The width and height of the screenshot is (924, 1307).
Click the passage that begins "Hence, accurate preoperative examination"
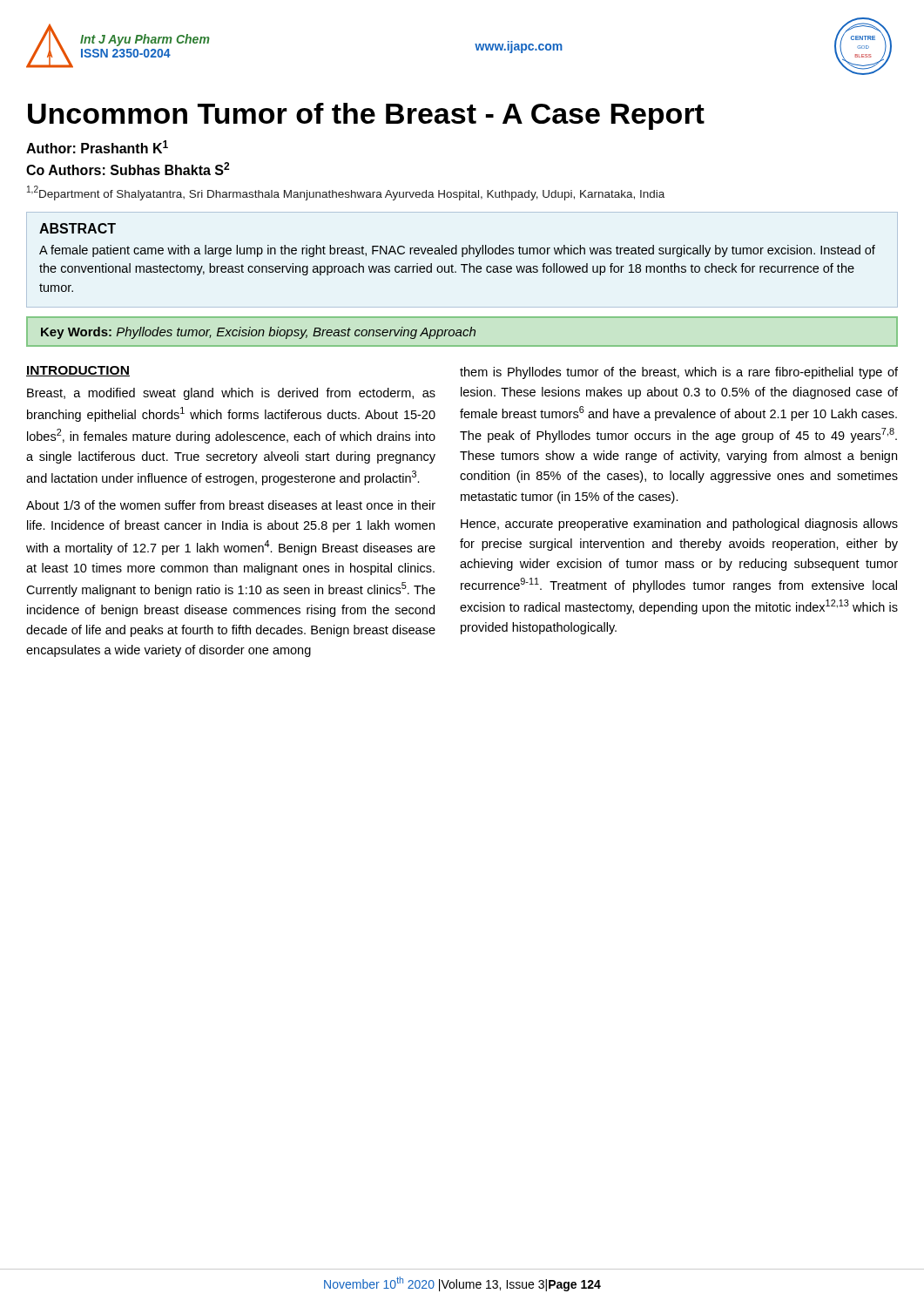tap(679, 576)
